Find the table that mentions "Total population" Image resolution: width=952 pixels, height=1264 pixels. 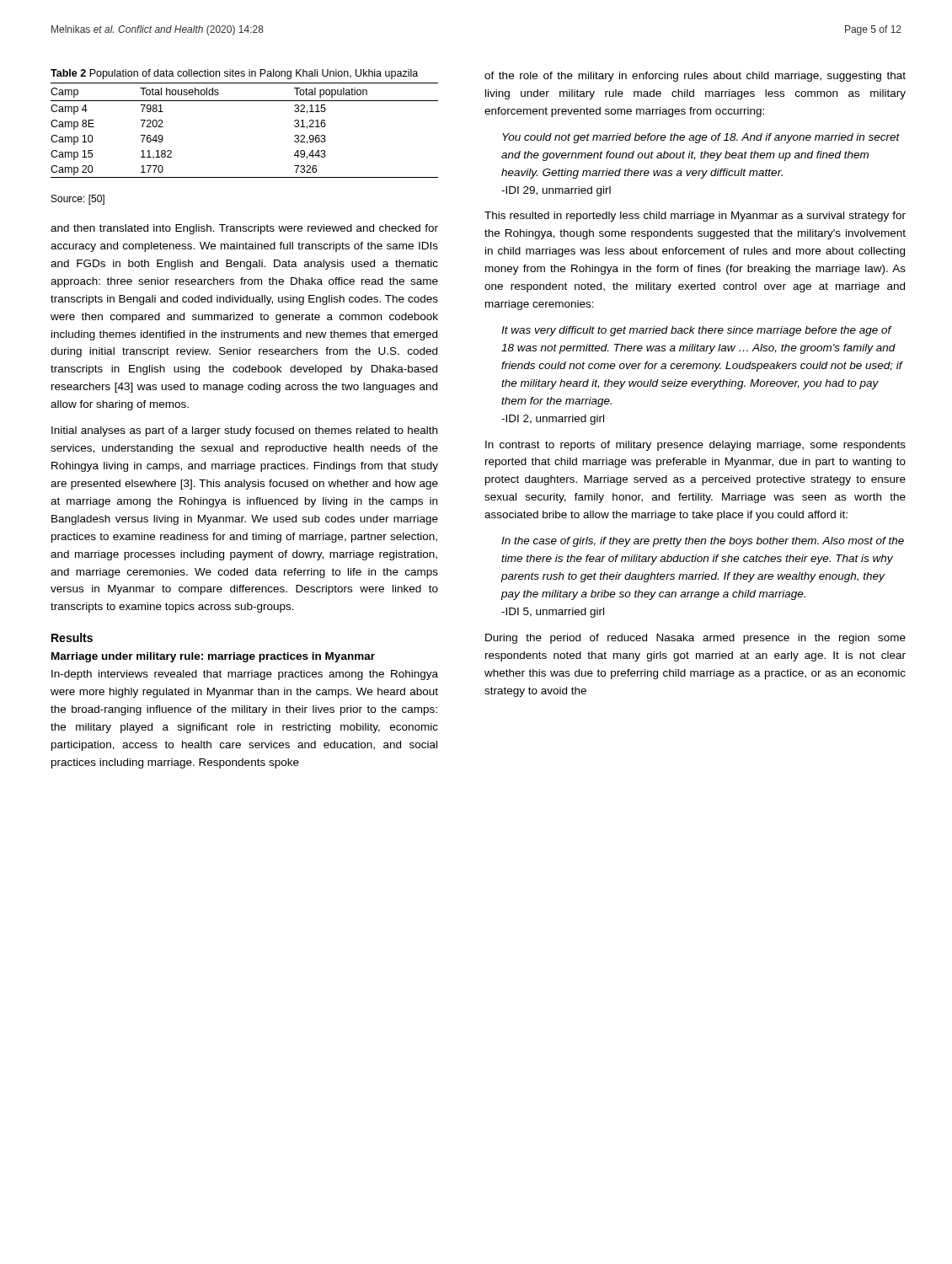[244, 130]
